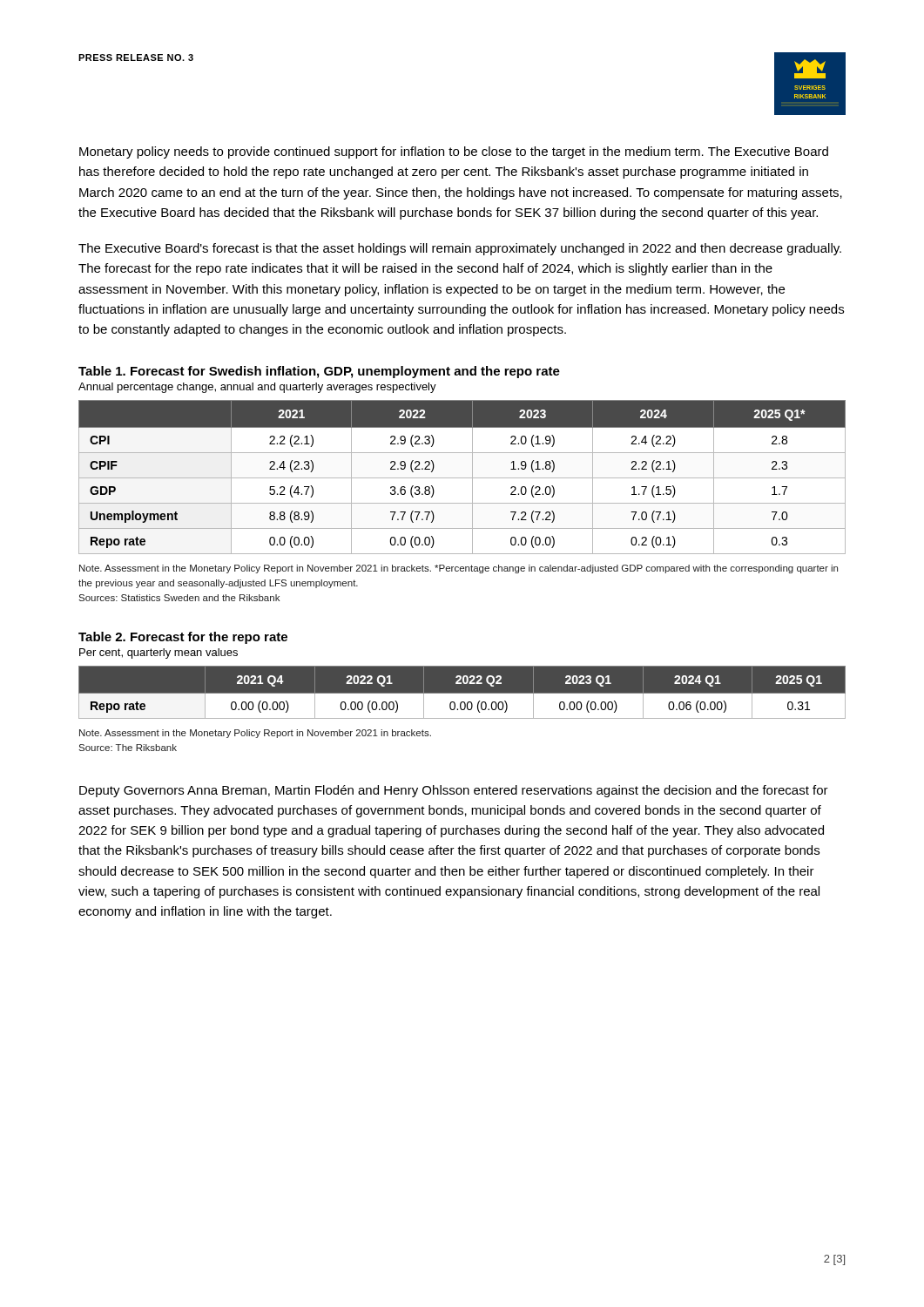Find the table that mentions "0.00 (0.00)"
924x1307 pixels.
tap(462, 693)
